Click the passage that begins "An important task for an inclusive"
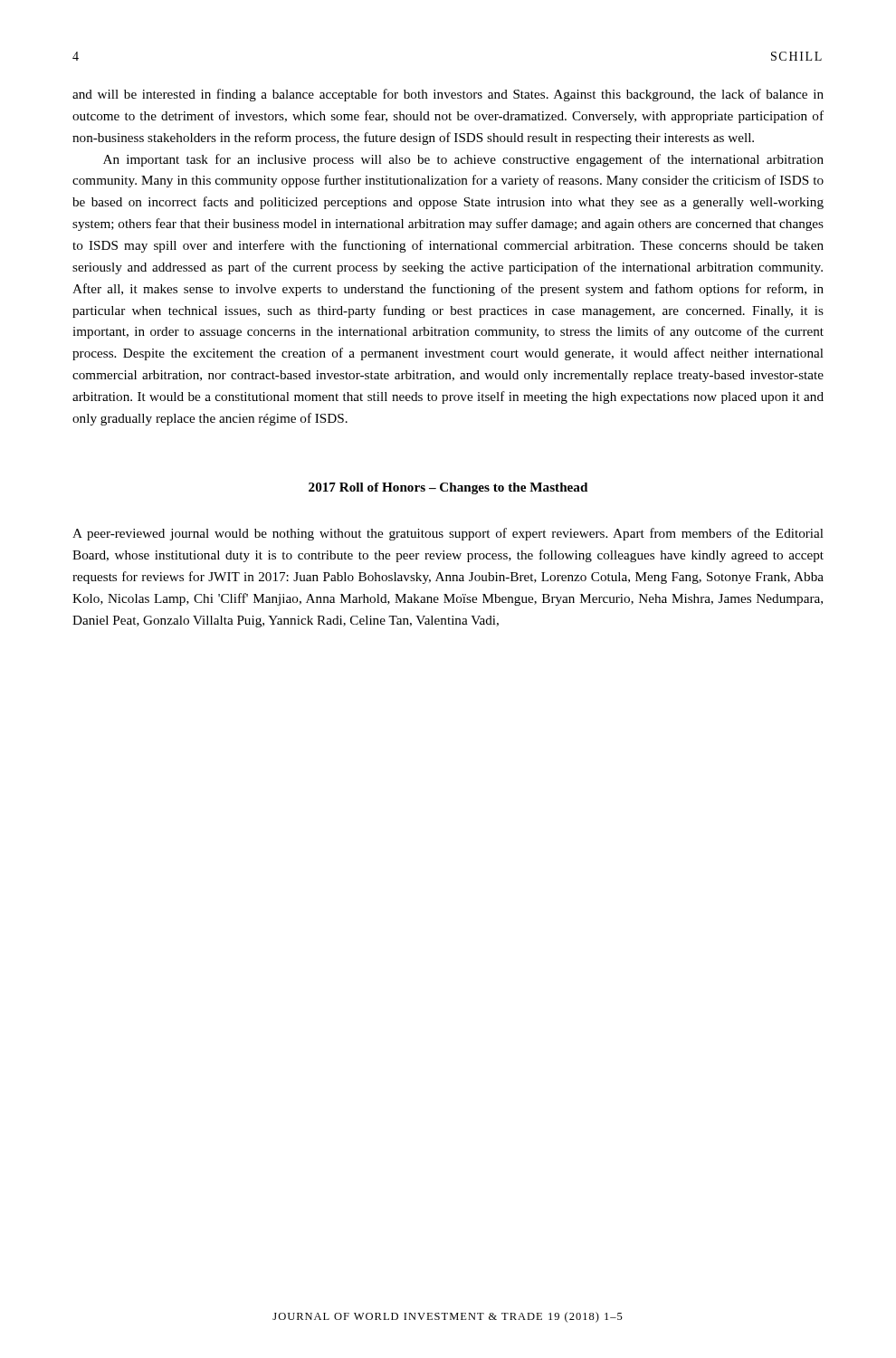 coord(448,288)
